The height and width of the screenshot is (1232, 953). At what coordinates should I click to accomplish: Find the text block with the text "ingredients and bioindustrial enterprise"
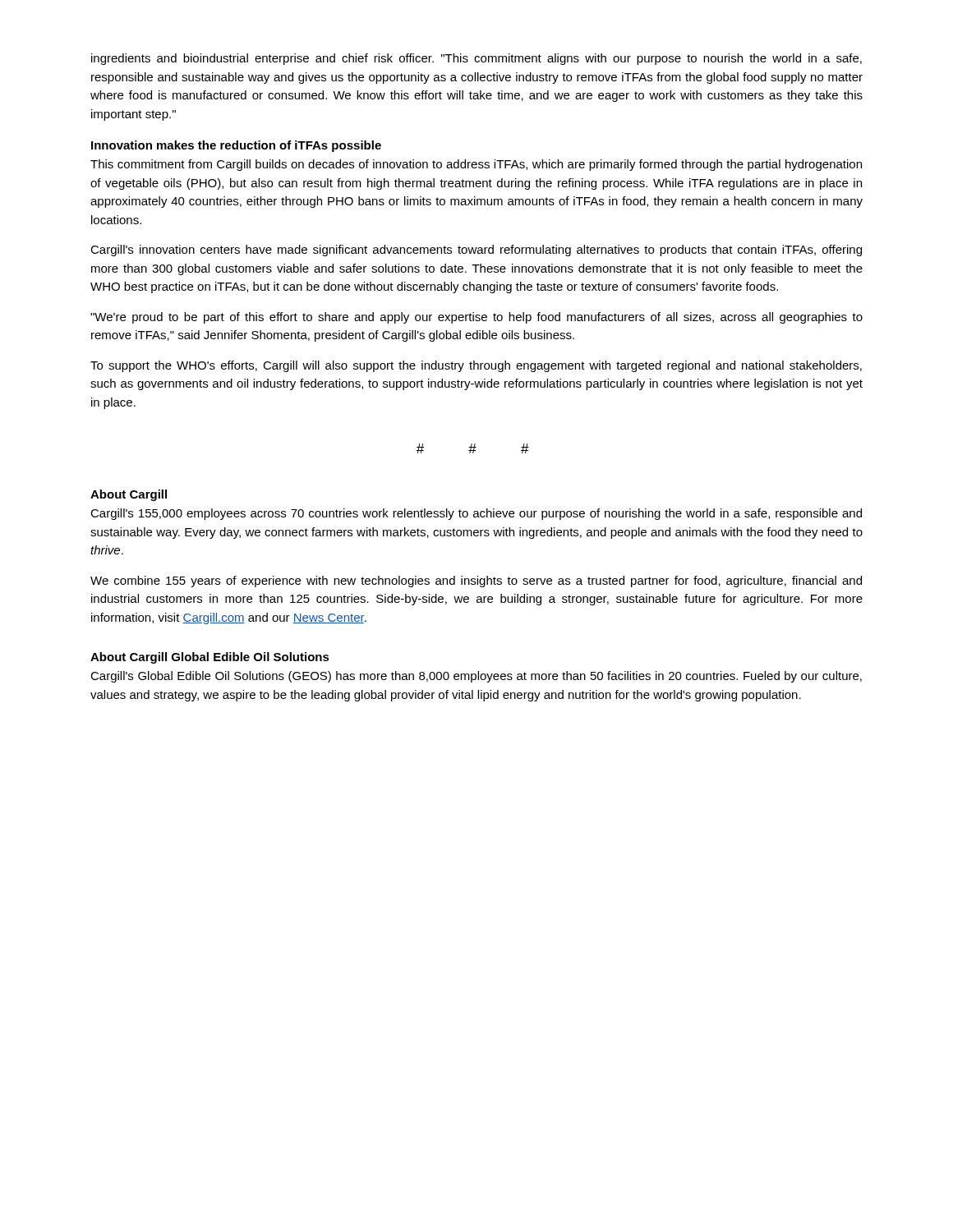point(476,86)
